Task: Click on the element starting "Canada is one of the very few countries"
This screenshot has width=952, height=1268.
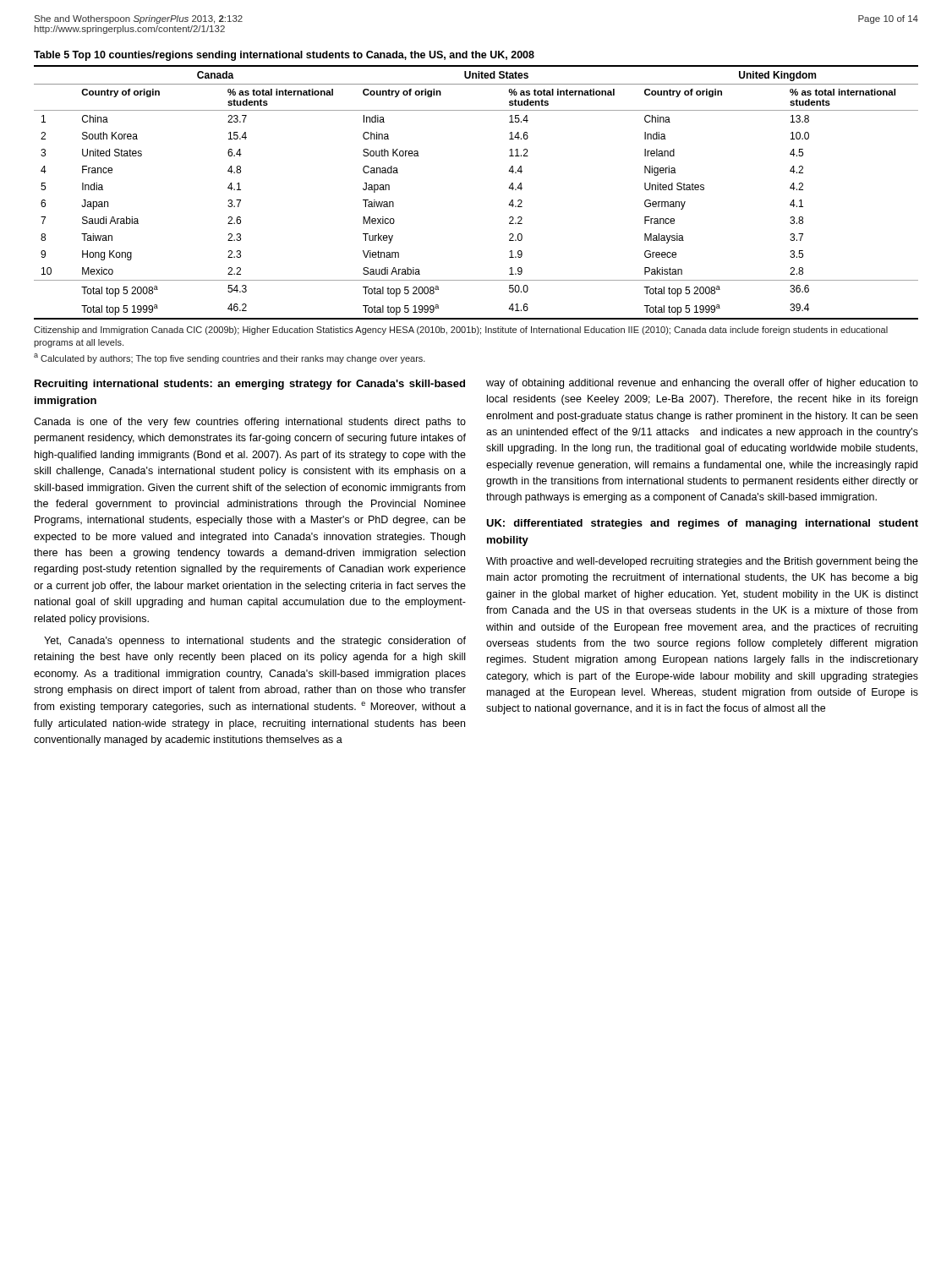Action: [x=250, y=582]
